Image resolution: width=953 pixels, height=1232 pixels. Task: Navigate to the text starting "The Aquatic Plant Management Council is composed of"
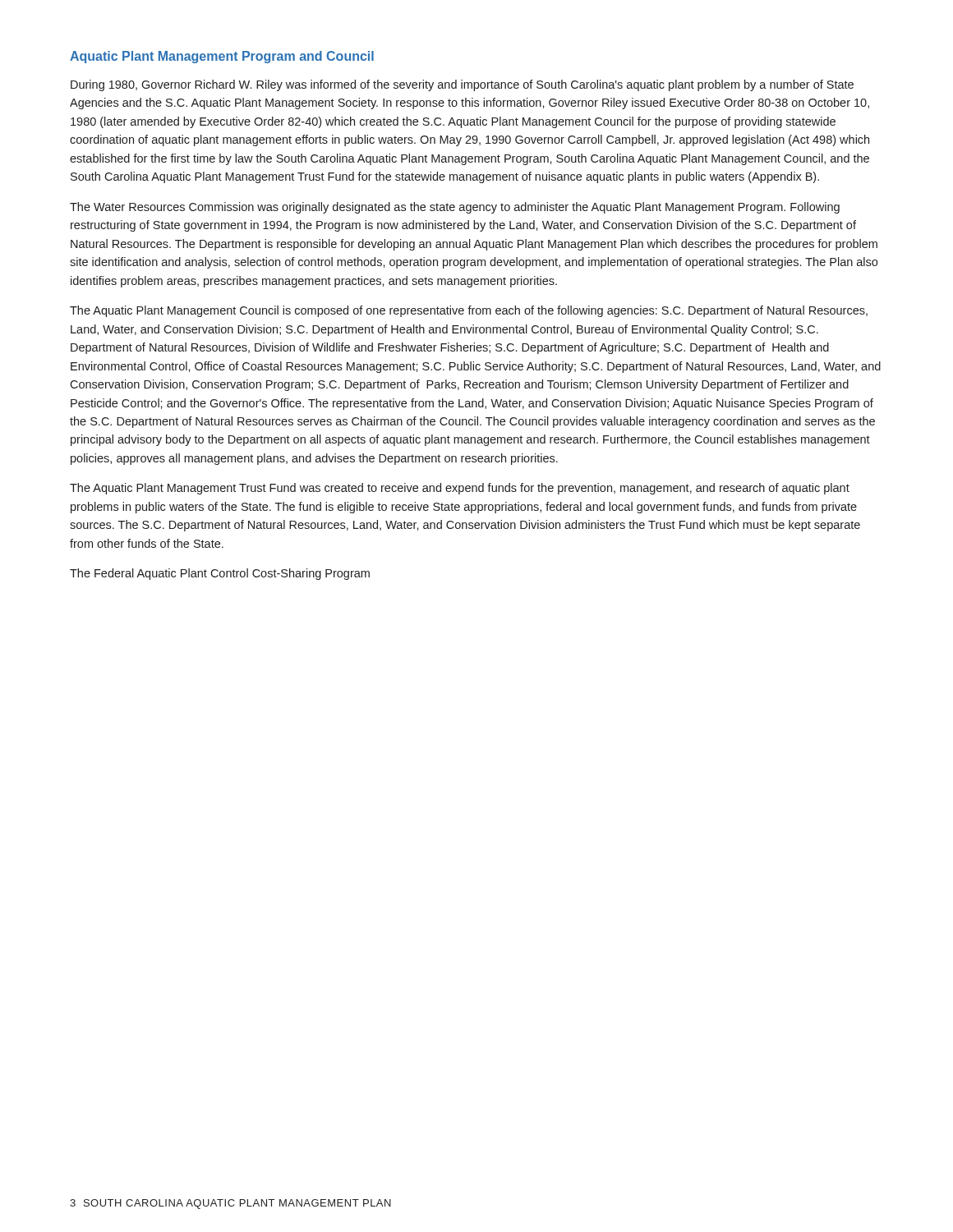tap(475, 384)
